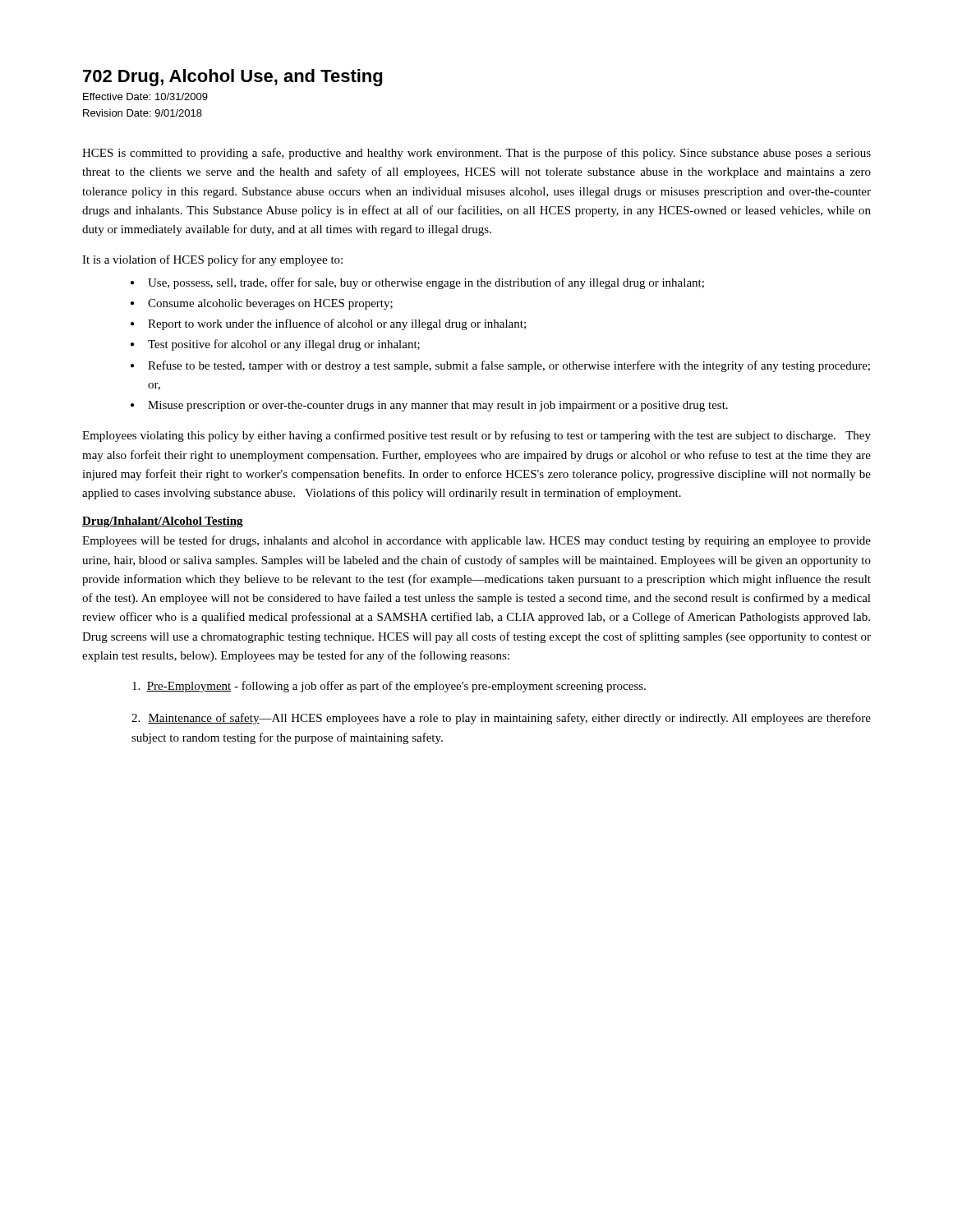Click the passage that begins "It is a violation of"
The image size is (953, 1232).
[x=213, y=260]
